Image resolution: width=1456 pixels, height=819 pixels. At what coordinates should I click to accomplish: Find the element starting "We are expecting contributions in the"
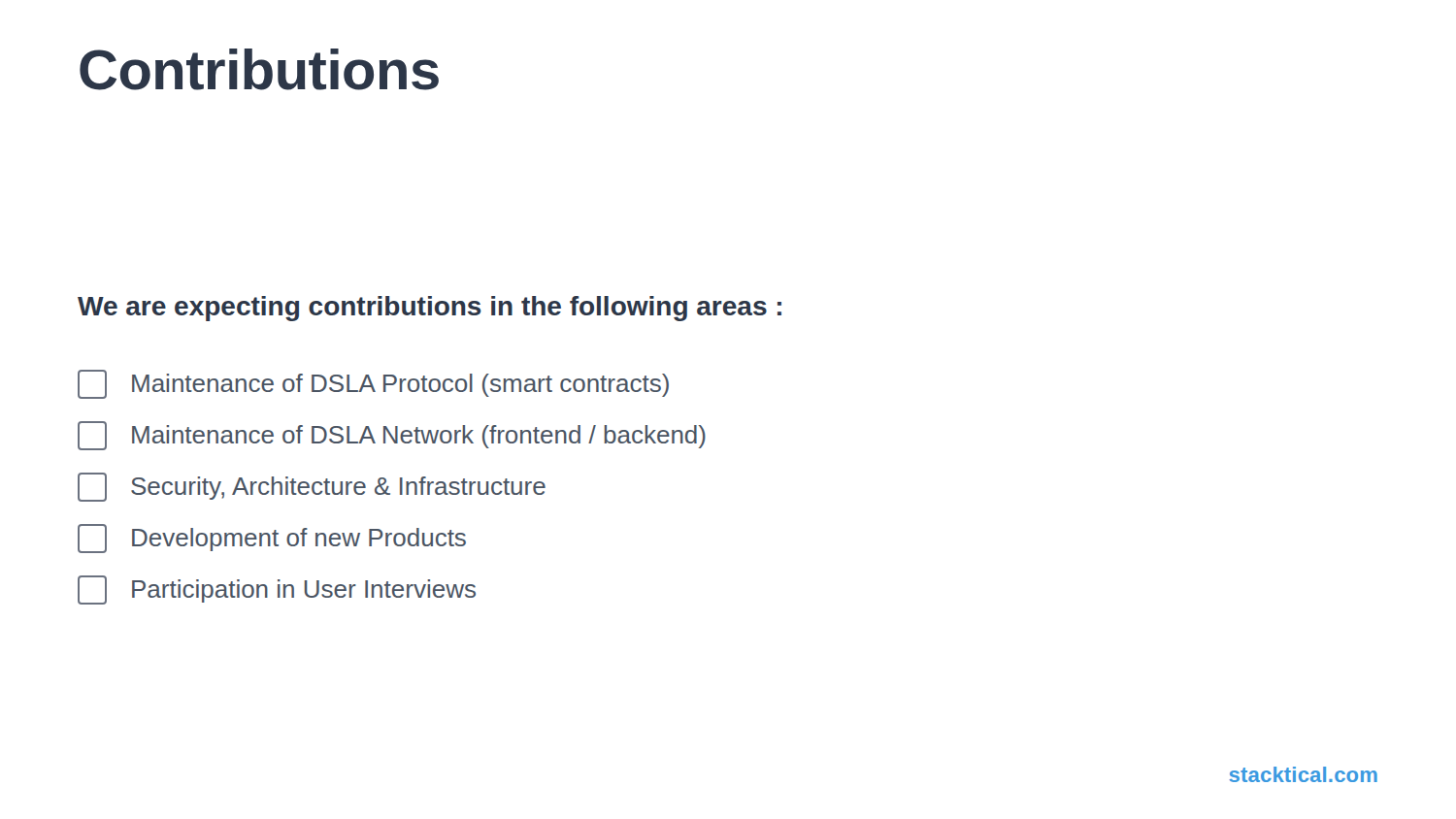[431, 306]
